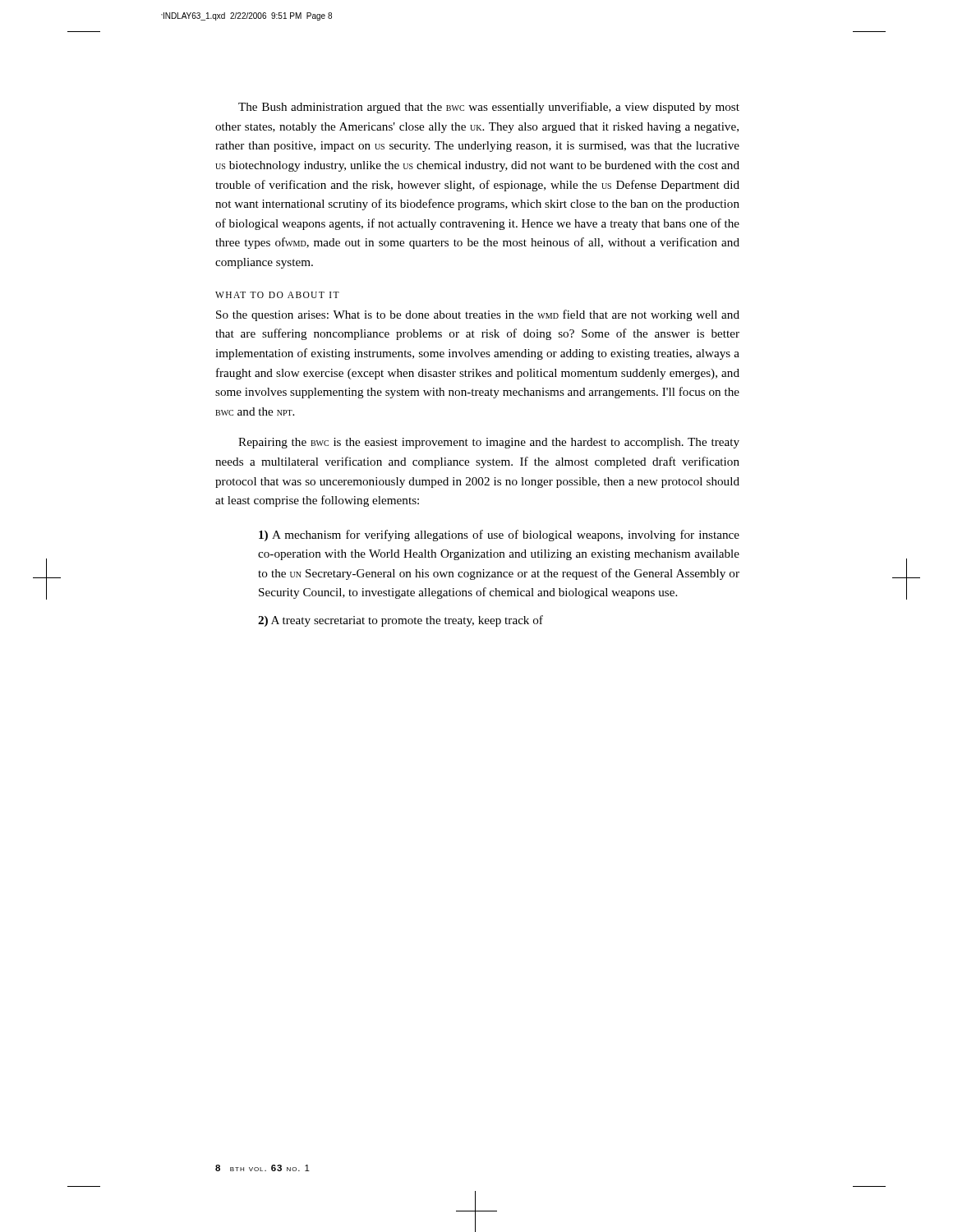Image resolution: width=953 pixels, height=1232 pixels.
Task: Select the text block that says "The Bush administration argued that the bwc"
Action: coord(477,184)
